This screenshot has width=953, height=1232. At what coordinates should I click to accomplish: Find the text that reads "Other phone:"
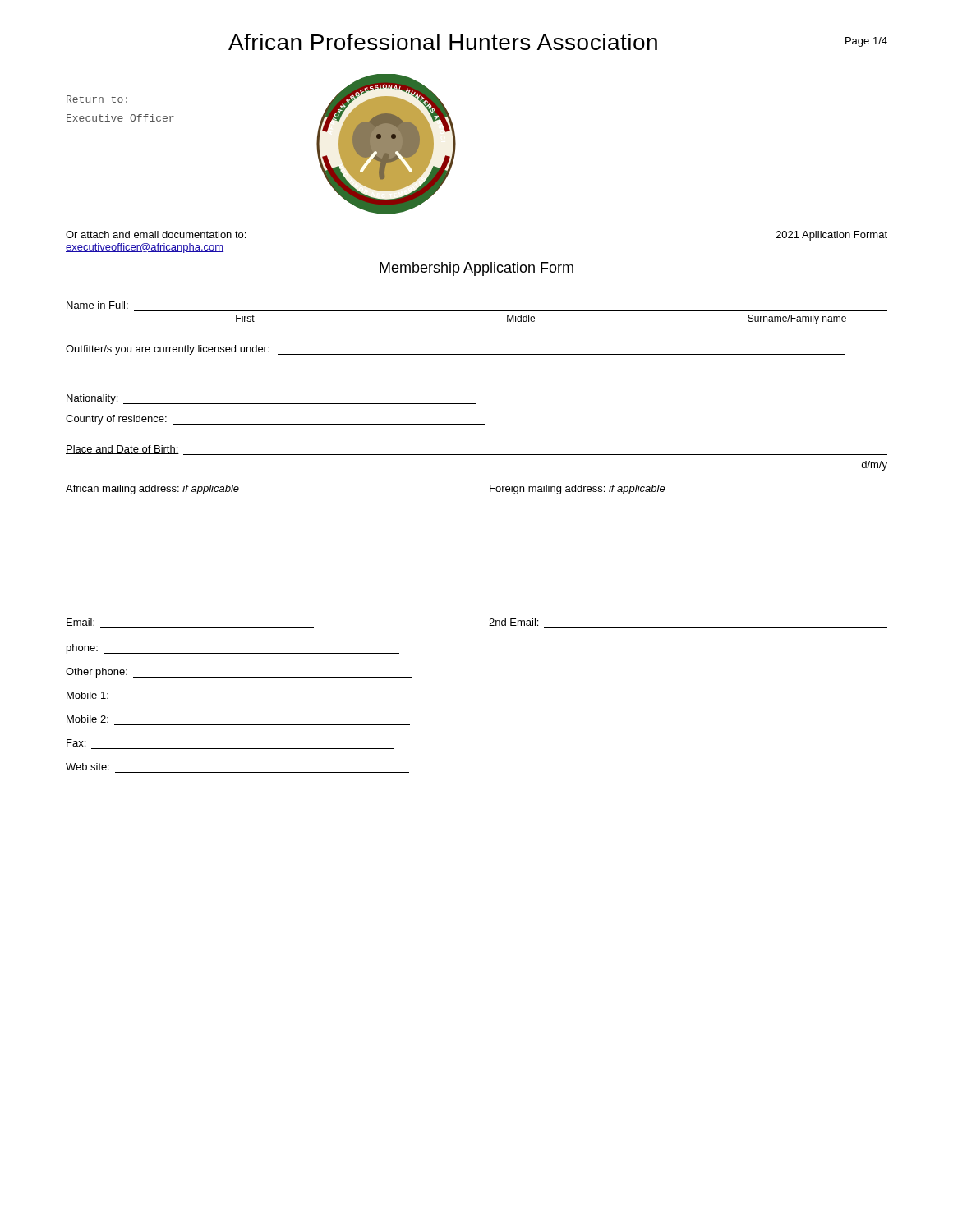pyautogui.click(x=239, y=671)
